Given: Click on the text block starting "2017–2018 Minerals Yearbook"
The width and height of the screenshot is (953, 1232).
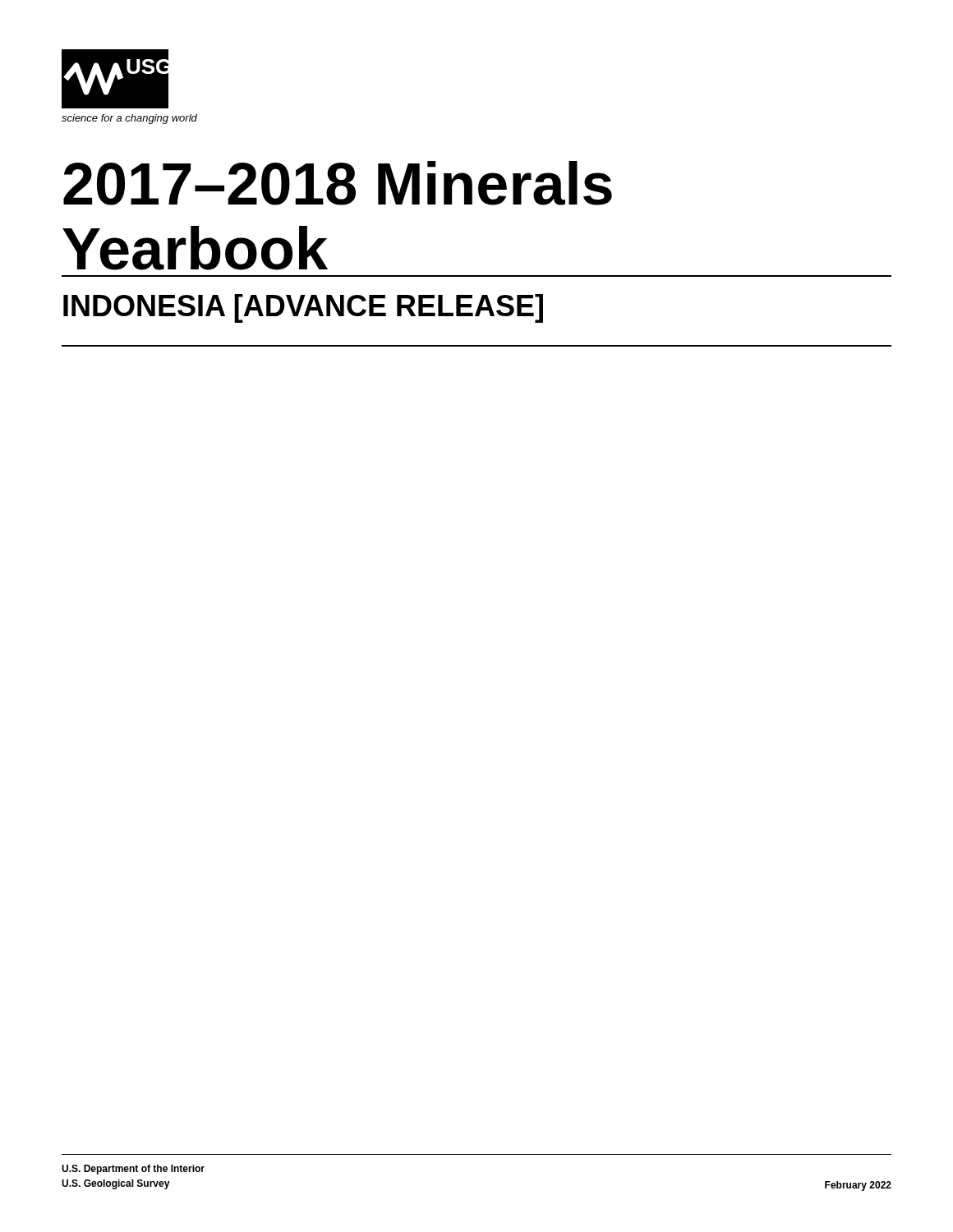Looking at the screenshot, I should [476, 217].
